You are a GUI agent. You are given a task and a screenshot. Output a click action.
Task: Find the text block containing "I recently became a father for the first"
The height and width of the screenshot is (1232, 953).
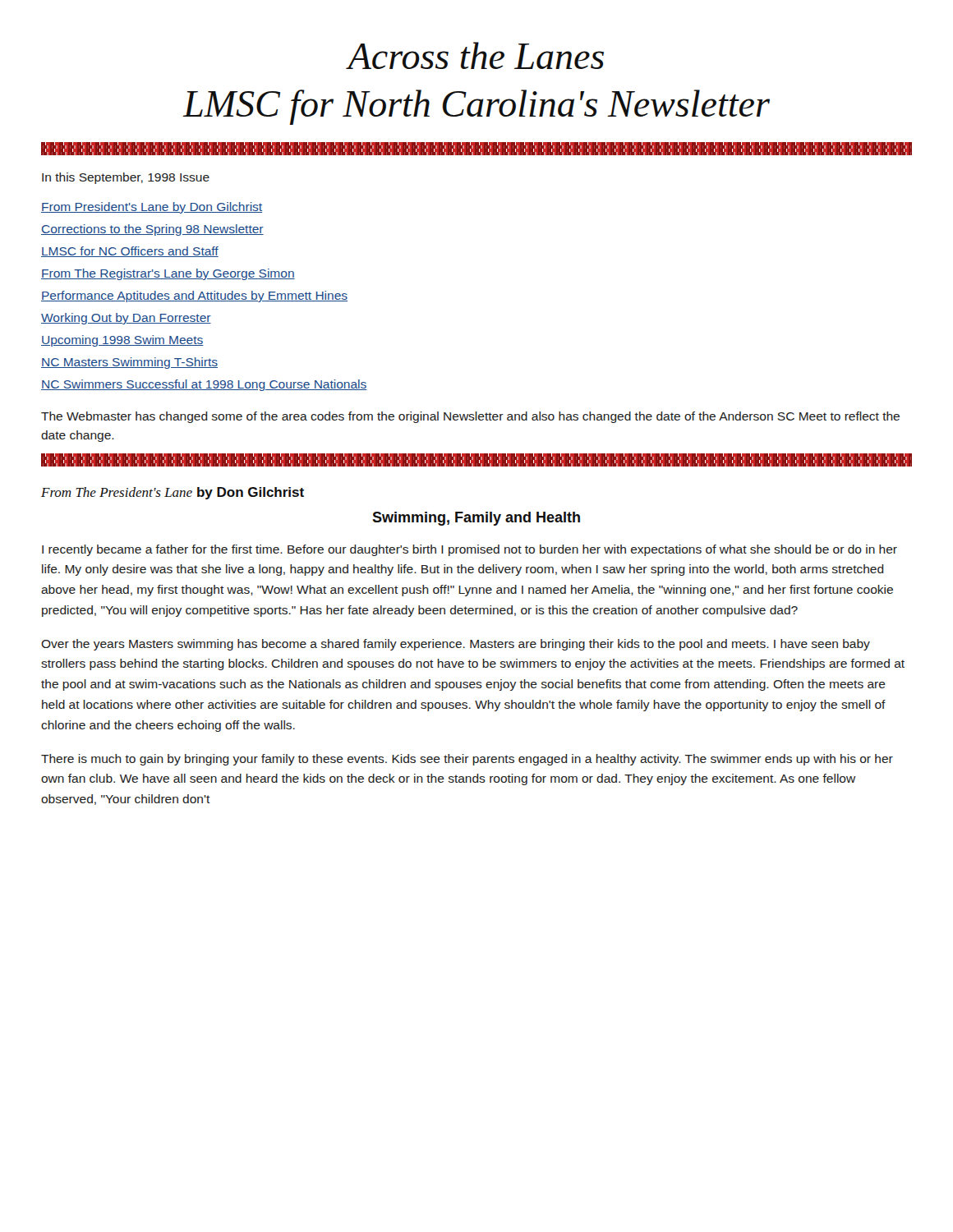(469, 579)
